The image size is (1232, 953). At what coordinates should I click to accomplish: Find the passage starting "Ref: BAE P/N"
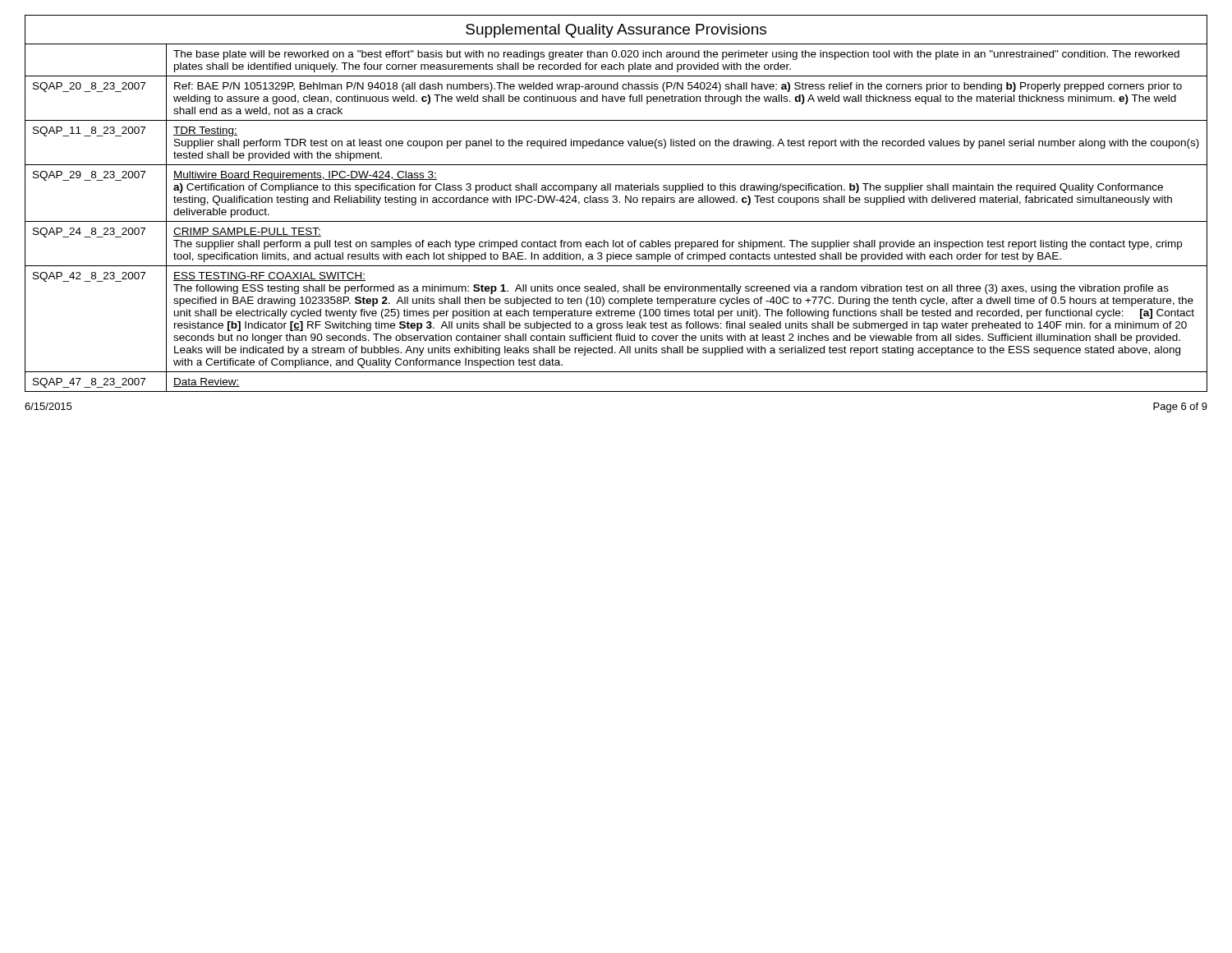[x=678, y=98]
